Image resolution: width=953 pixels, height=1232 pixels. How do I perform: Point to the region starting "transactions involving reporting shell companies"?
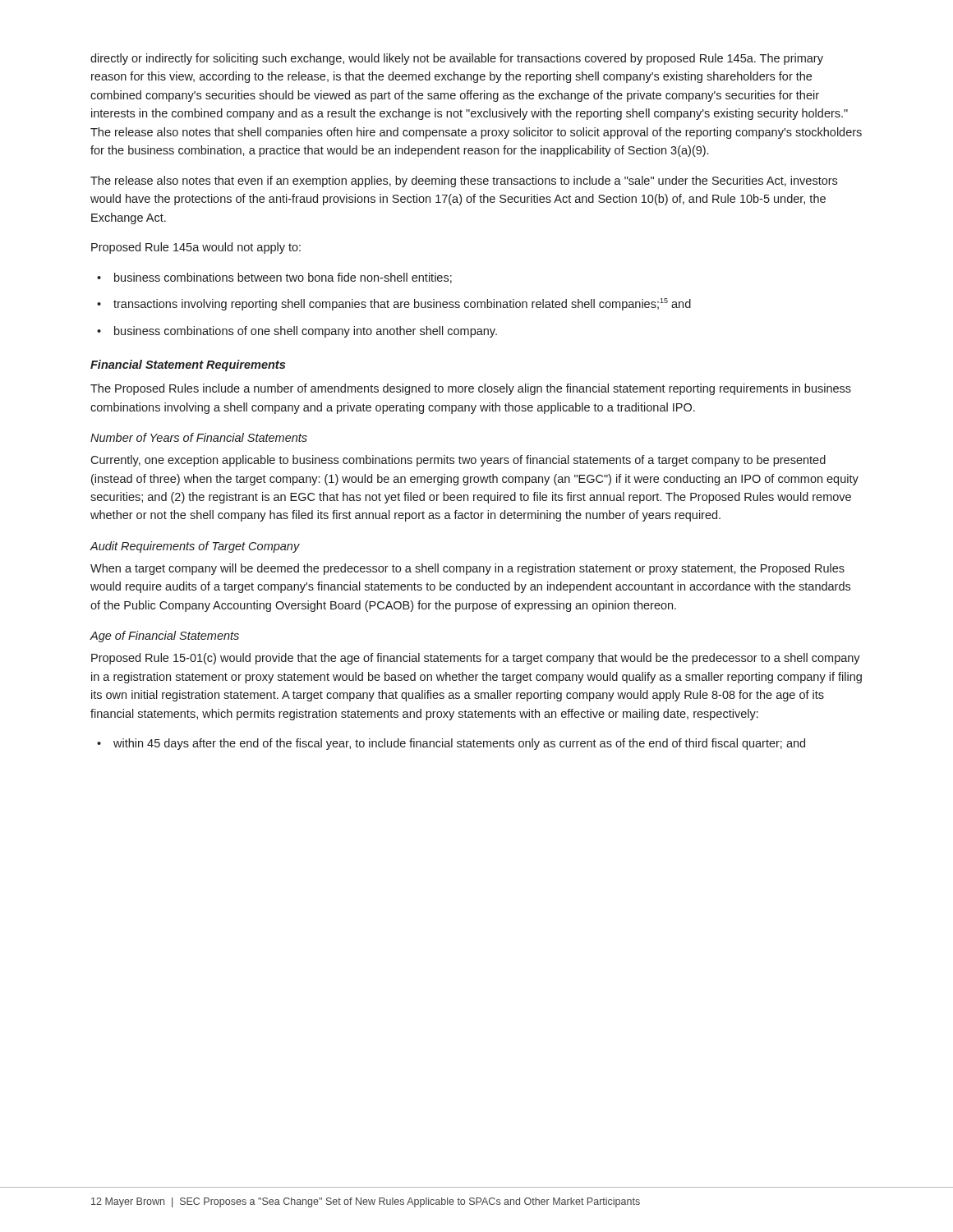click(402, 304)
